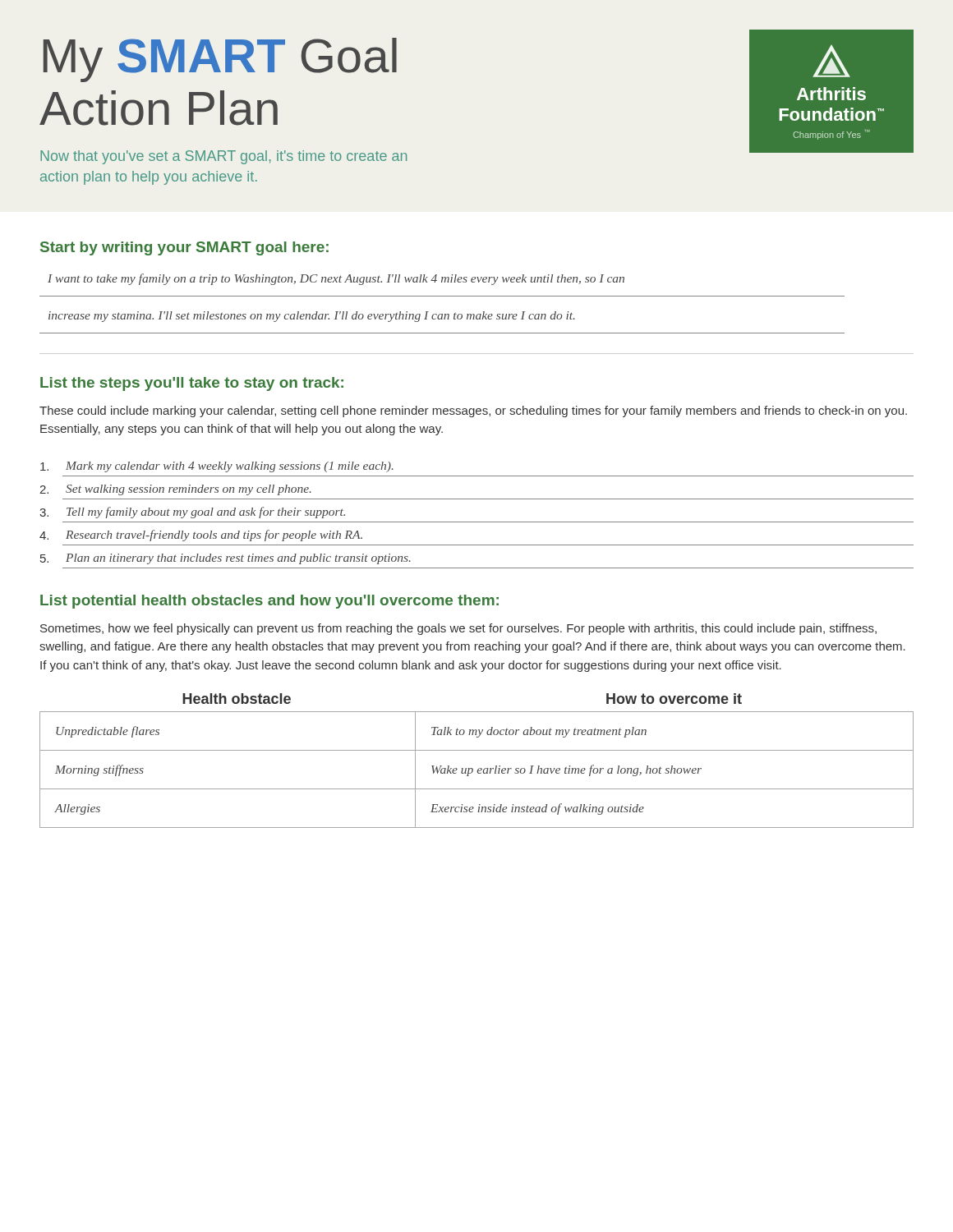This screenshot has width=953, height=1232.
Task: Find a table
Action: click(x=476, y=770)
